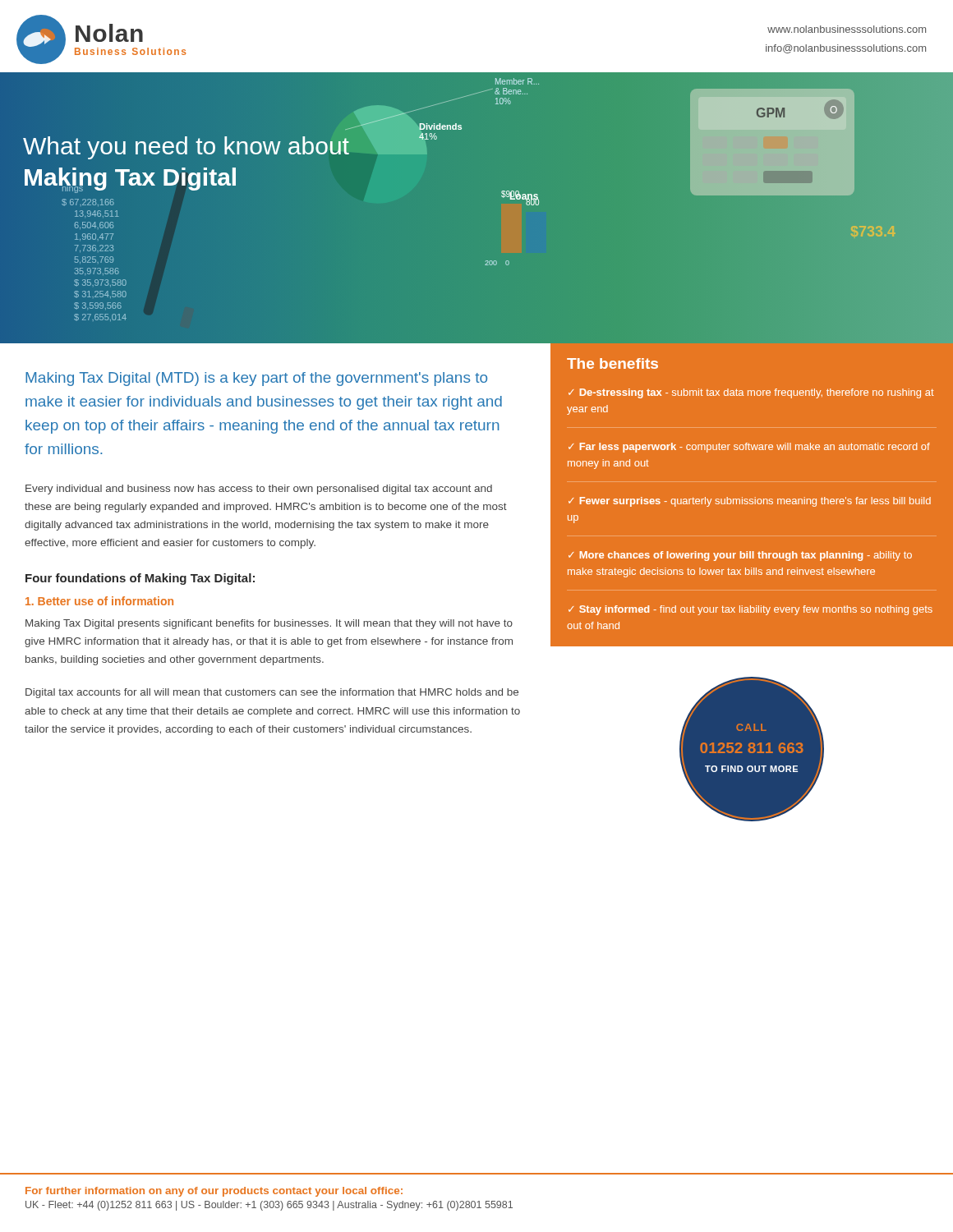Image resolution: width=953 pixels, height=1232 pixels.
Task: Click on the section header that reads "Four foundations of Making Tax Digital:"
Action: 140,577
